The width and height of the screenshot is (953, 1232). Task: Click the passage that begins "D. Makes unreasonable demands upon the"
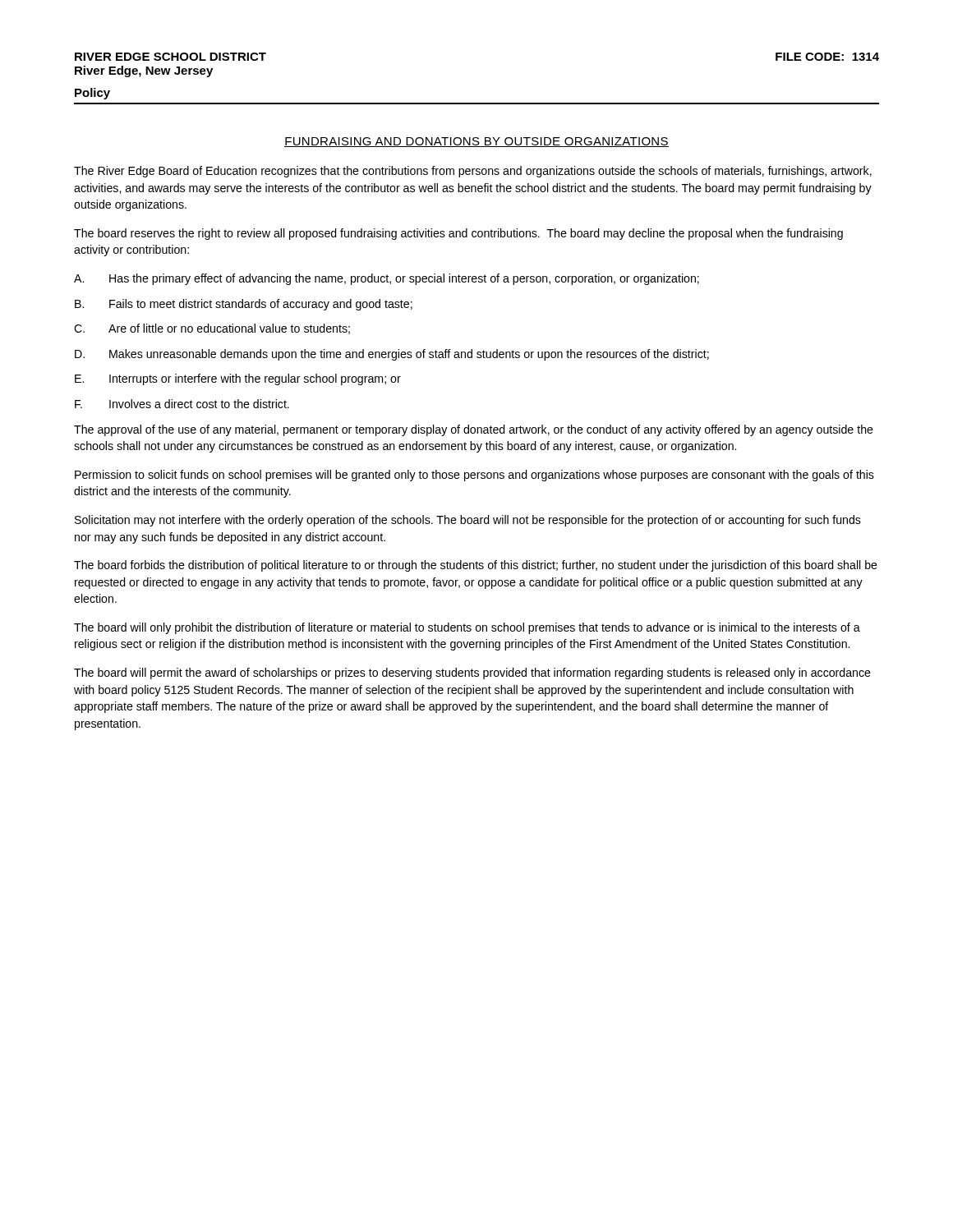(476, 354)
